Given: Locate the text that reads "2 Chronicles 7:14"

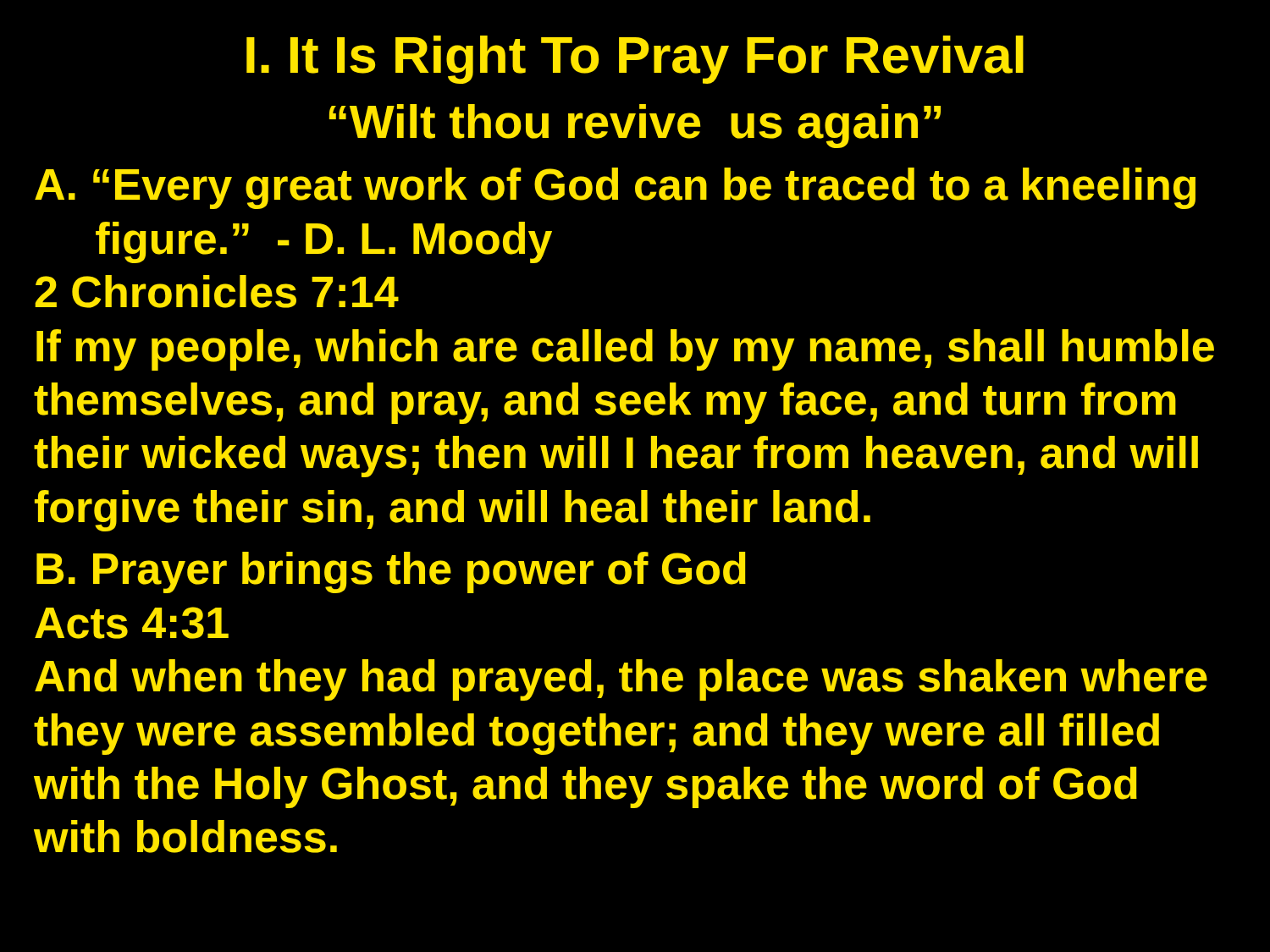Looking at the screenshot, I should (216, 292).
